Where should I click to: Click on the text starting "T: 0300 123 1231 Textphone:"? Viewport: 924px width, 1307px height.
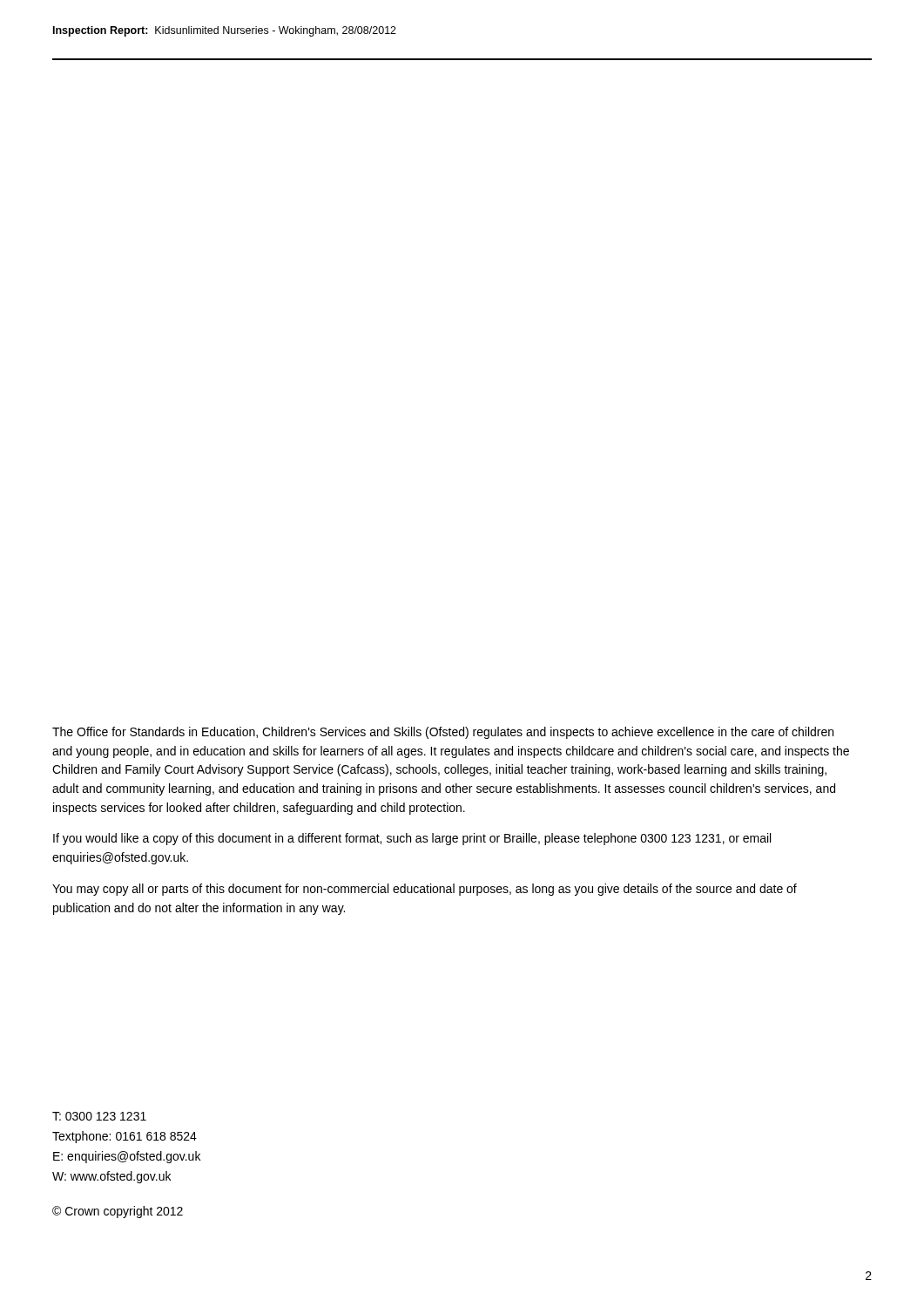pos(126,1146)
